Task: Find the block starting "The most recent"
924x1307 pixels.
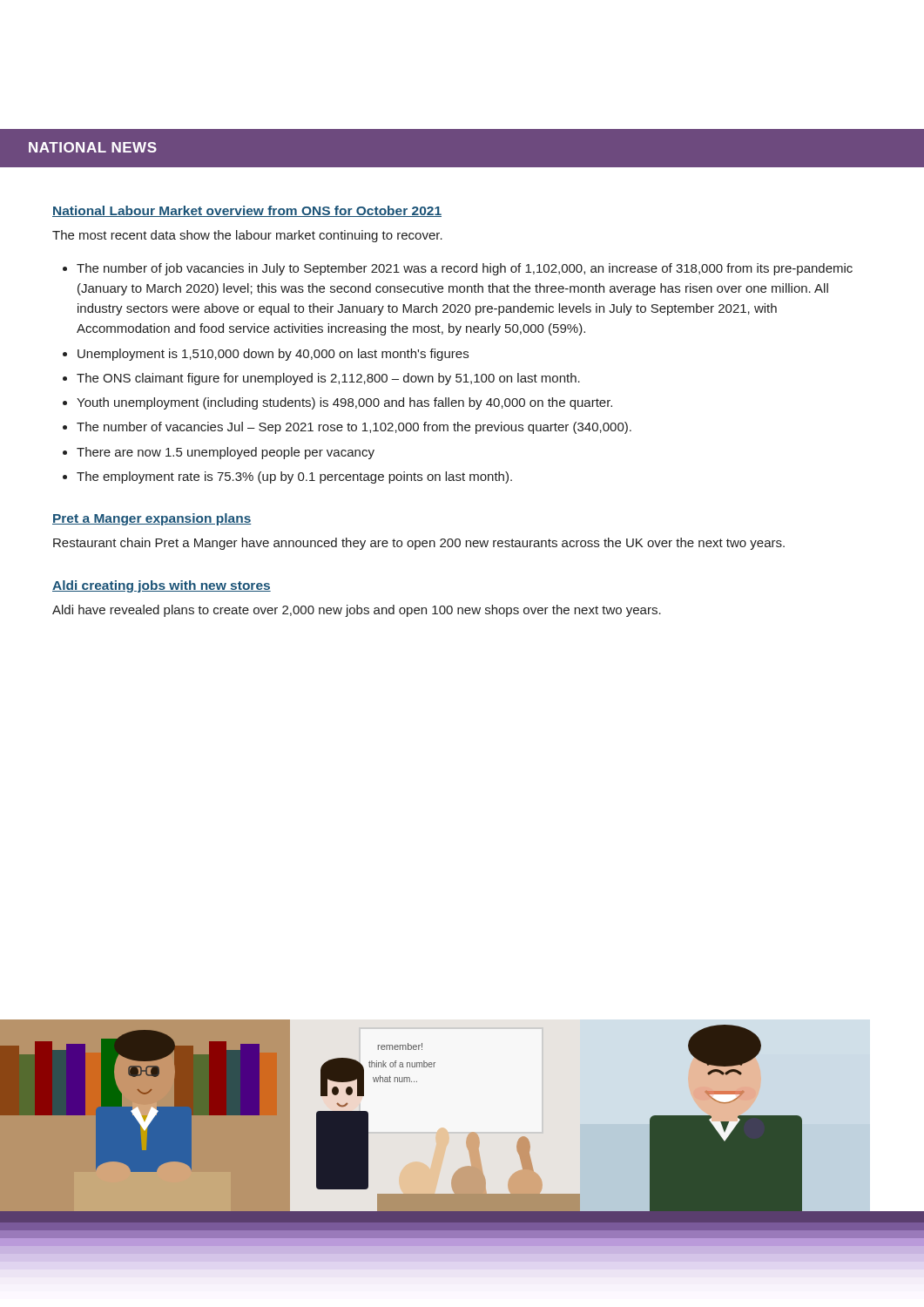Action: [x=248, y=235]
